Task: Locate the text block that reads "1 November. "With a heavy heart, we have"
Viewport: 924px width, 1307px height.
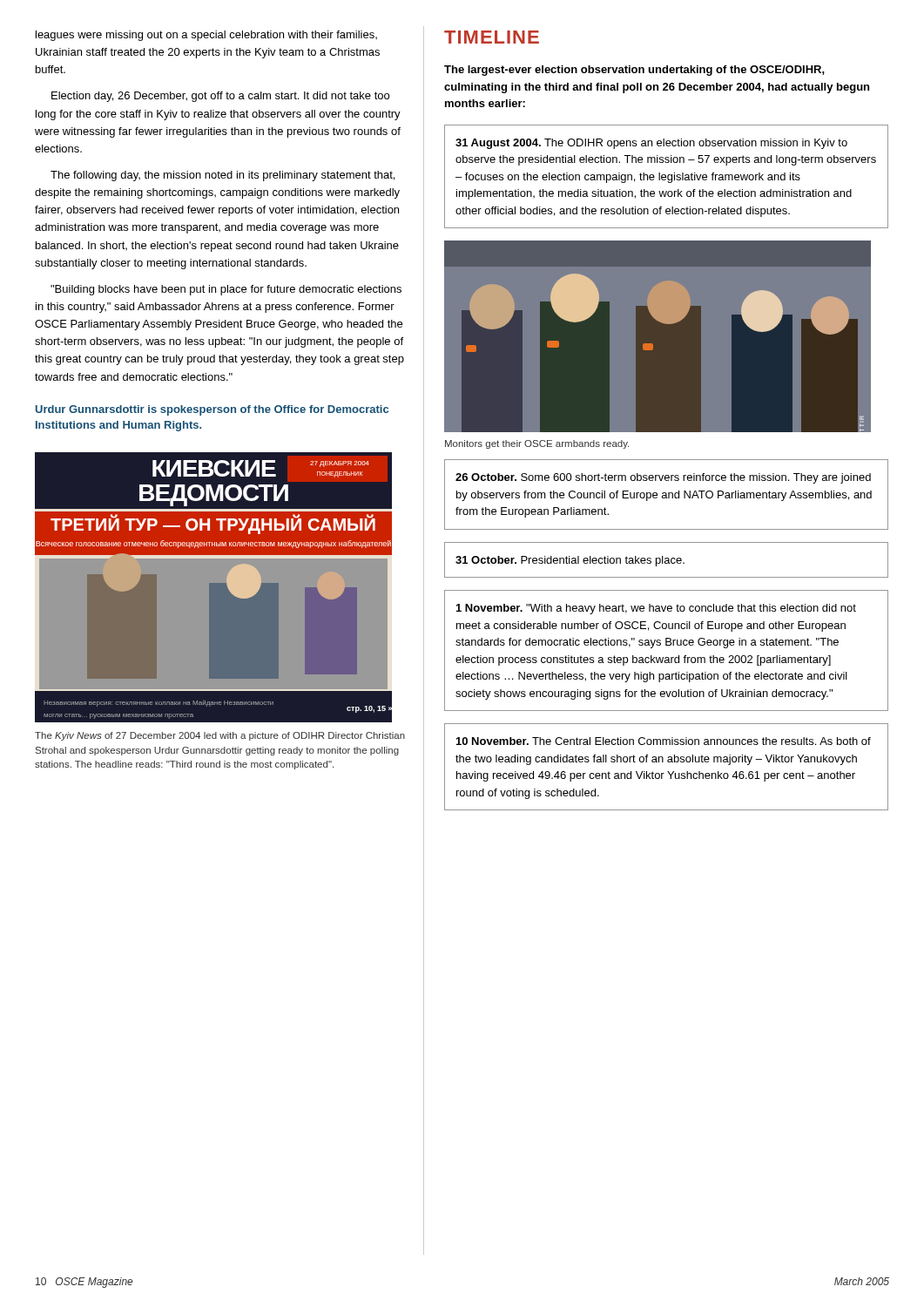Action: 666,650
